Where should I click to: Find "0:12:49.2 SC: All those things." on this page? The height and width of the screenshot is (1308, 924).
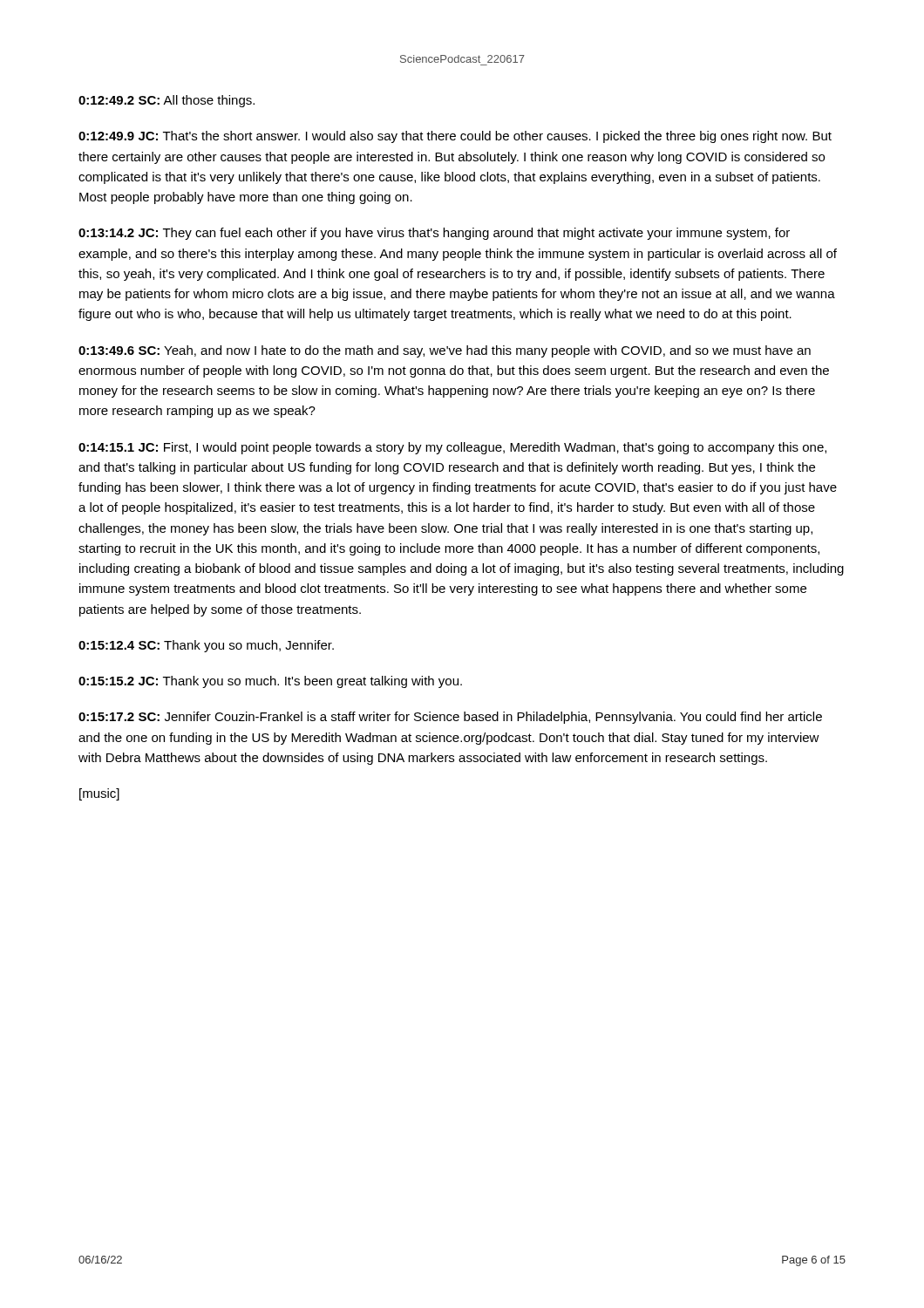(167, 100)
